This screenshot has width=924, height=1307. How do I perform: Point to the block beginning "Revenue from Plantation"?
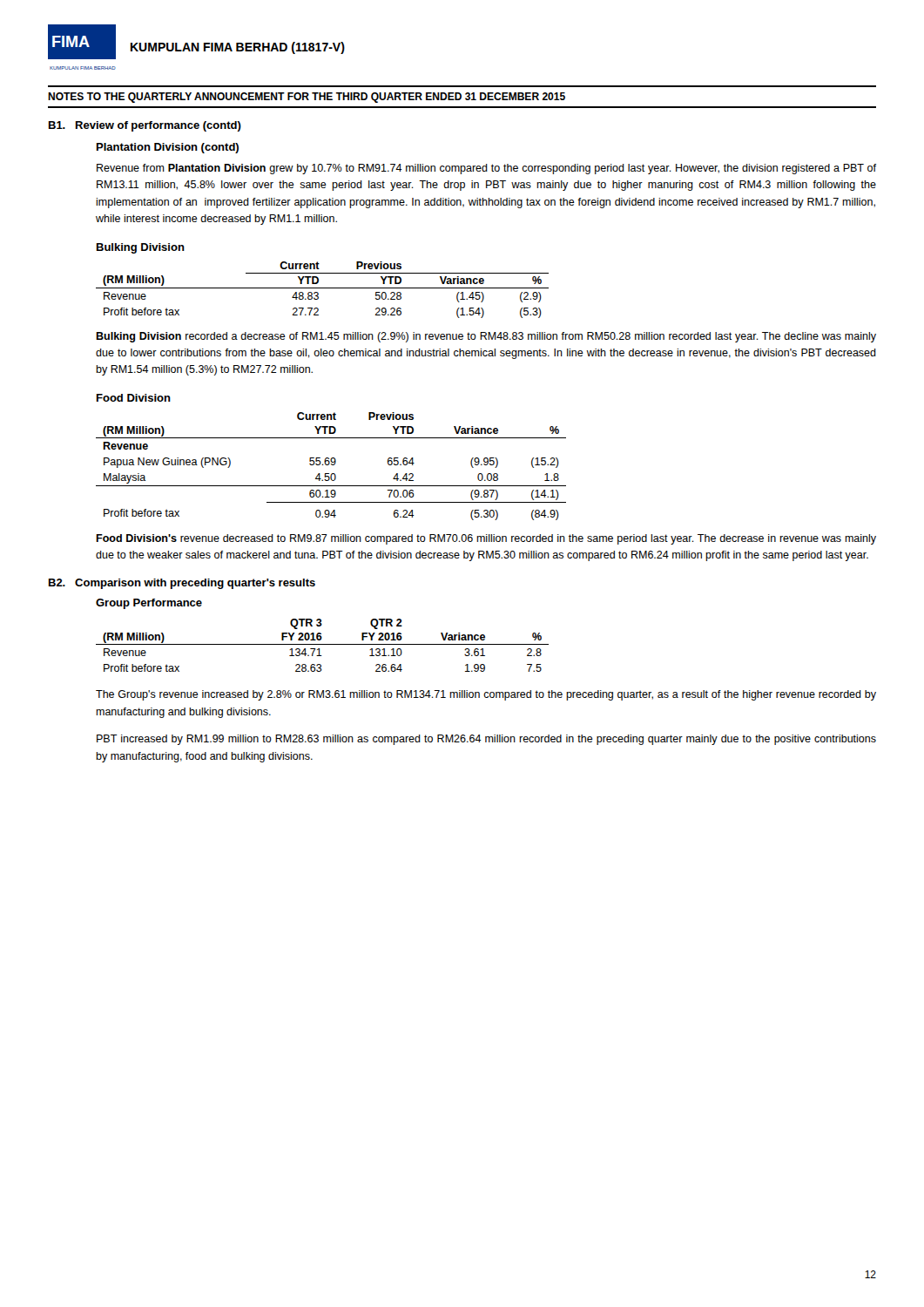point(486,194)
